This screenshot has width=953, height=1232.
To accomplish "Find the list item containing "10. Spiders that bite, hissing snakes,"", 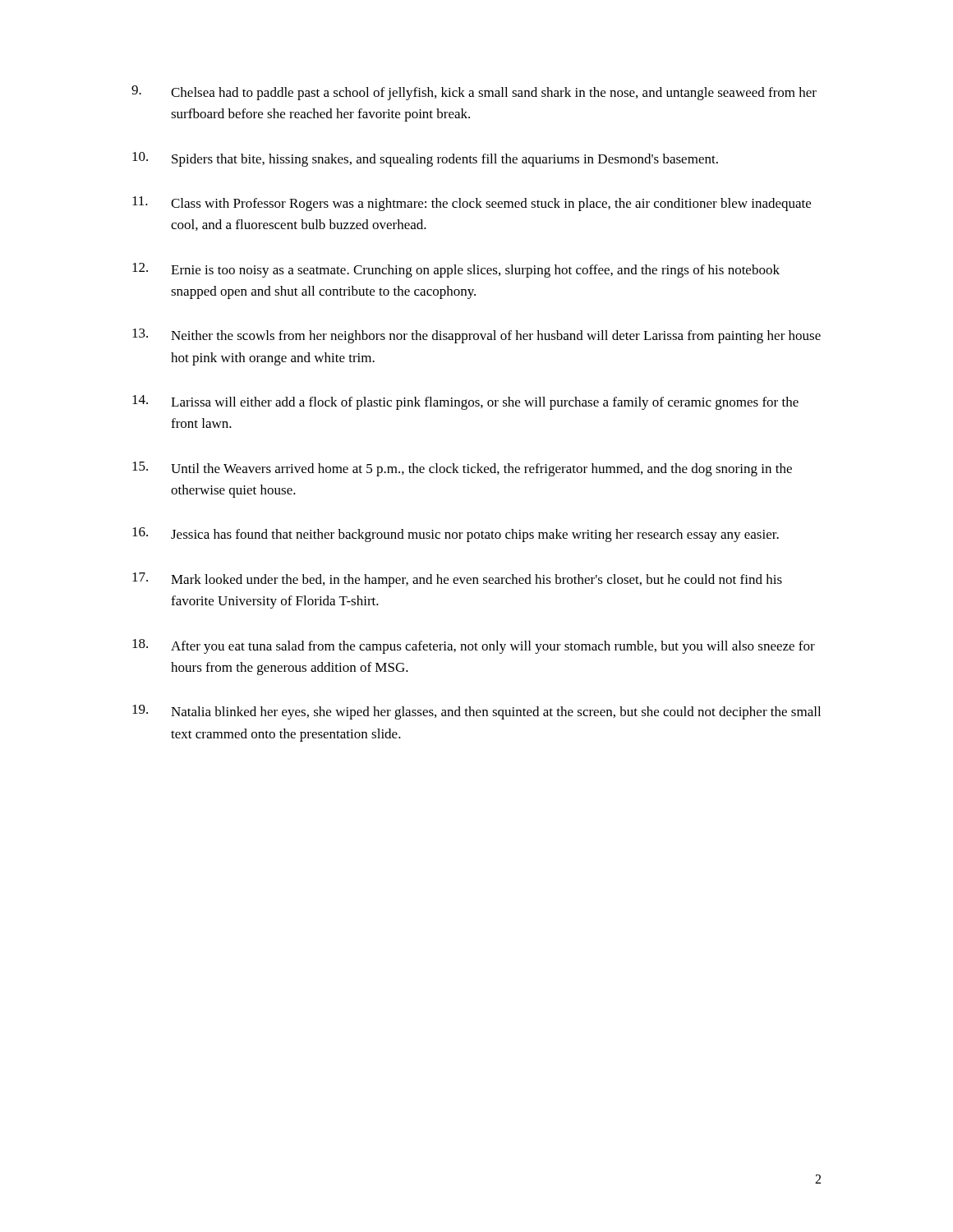I will pos(476,159).
